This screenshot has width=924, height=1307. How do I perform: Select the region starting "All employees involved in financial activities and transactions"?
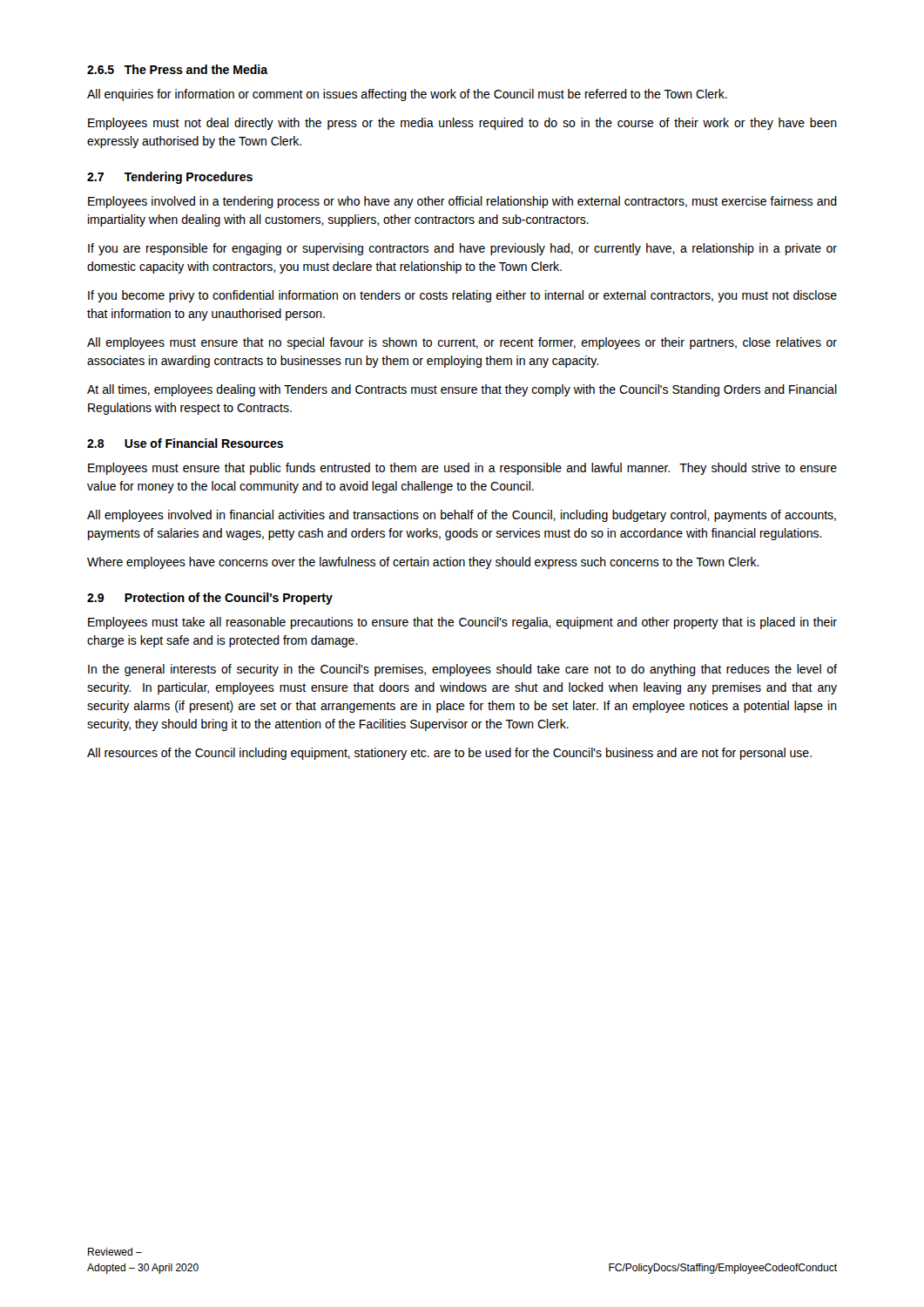pos(462,524)
